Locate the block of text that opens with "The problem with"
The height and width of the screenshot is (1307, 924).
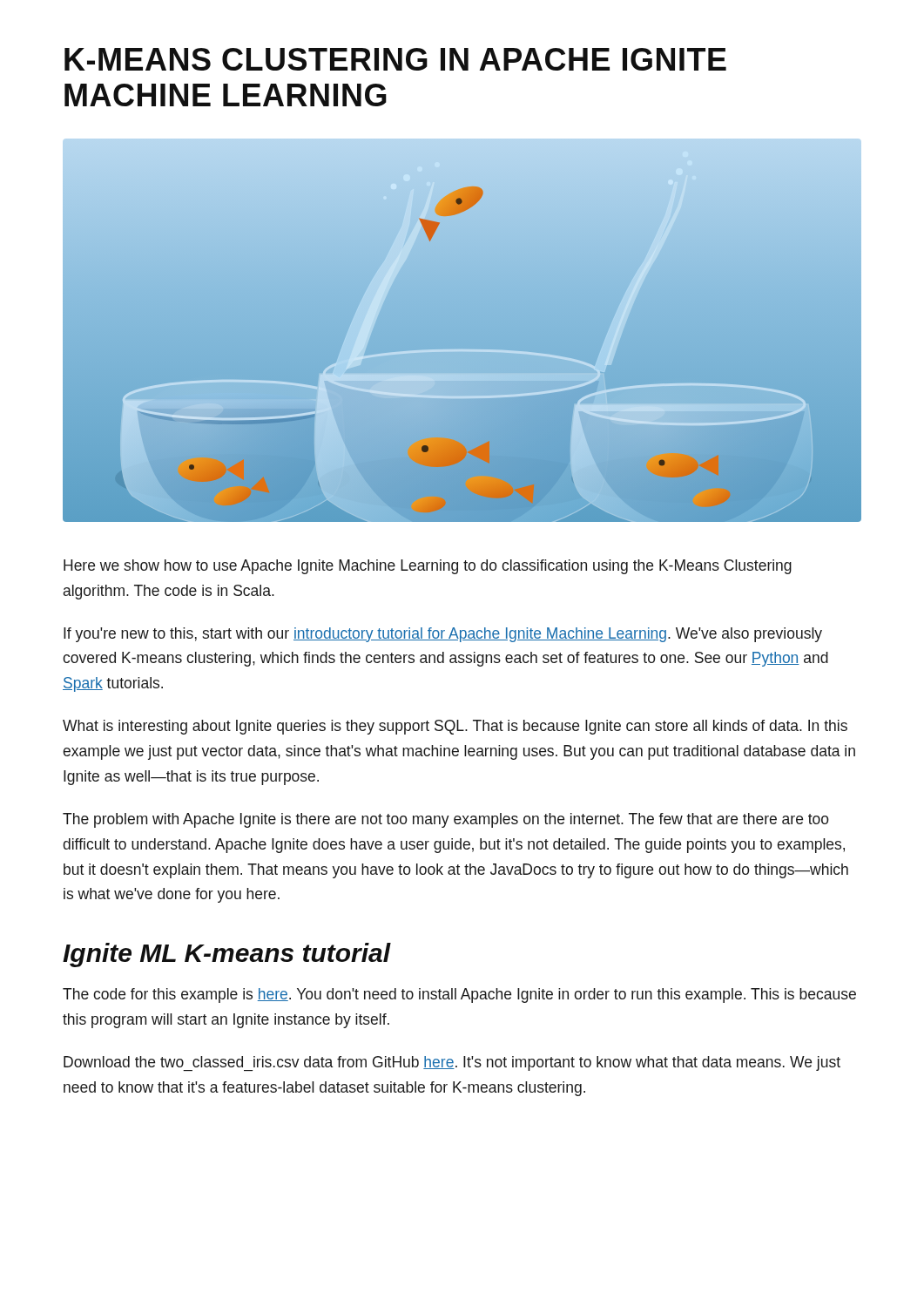[456, 857]
